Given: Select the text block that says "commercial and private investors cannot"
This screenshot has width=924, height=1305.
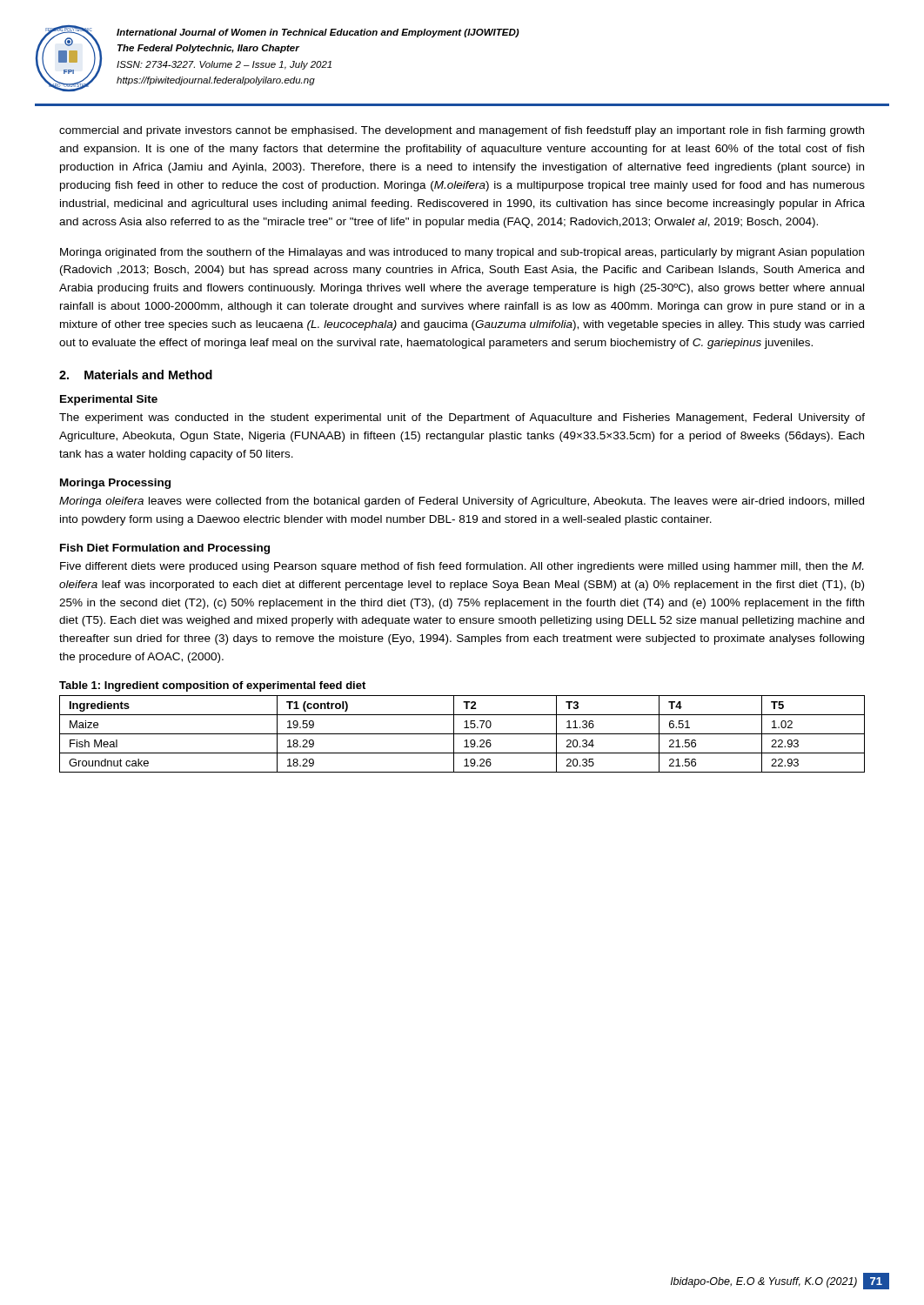Looking at the screenshot, I should [x=462, y=176].
